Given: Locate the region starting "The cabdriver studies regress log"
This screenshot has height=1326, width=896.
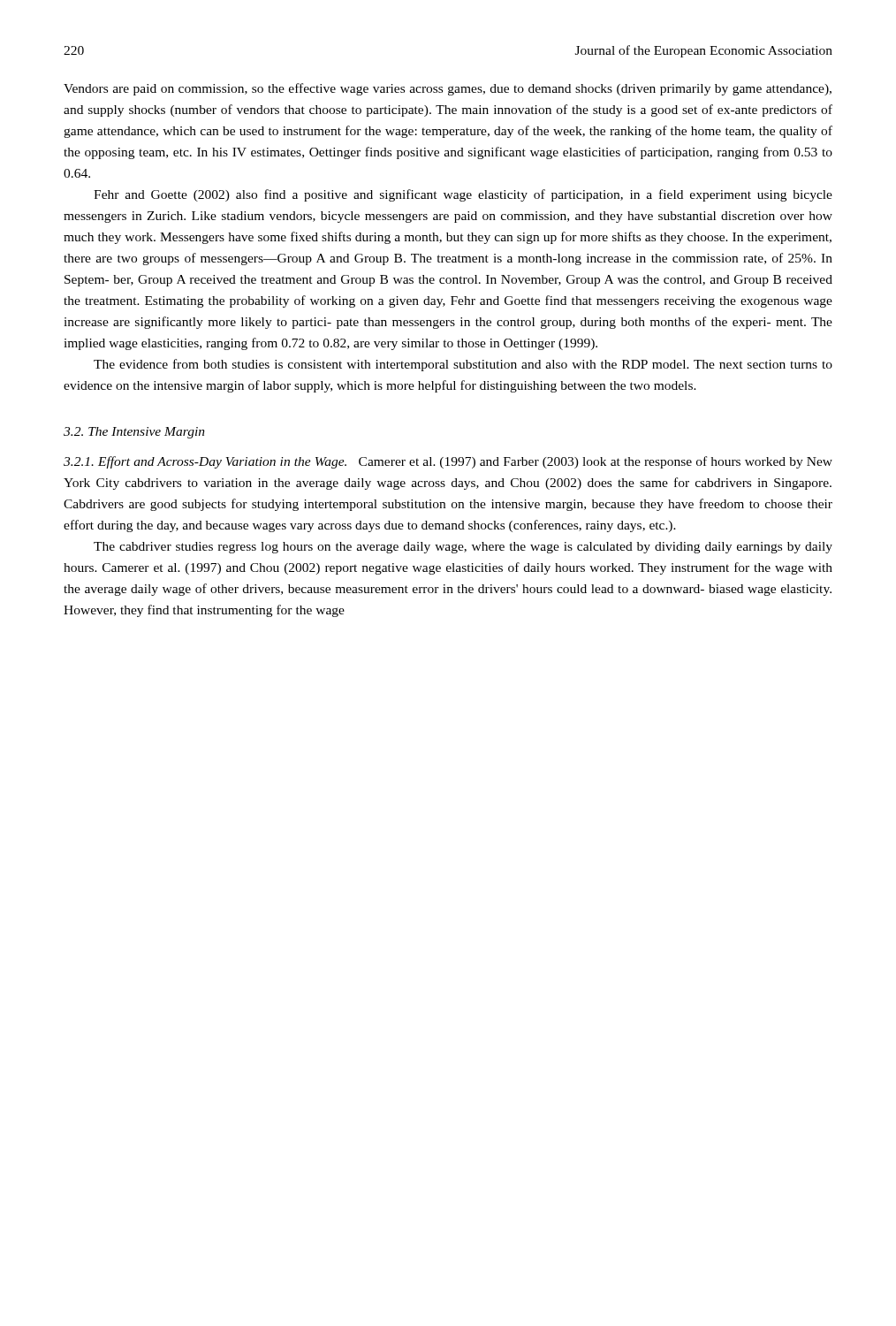Looking at the screenshot, I should pyautogui.click(x=448, y=578).
